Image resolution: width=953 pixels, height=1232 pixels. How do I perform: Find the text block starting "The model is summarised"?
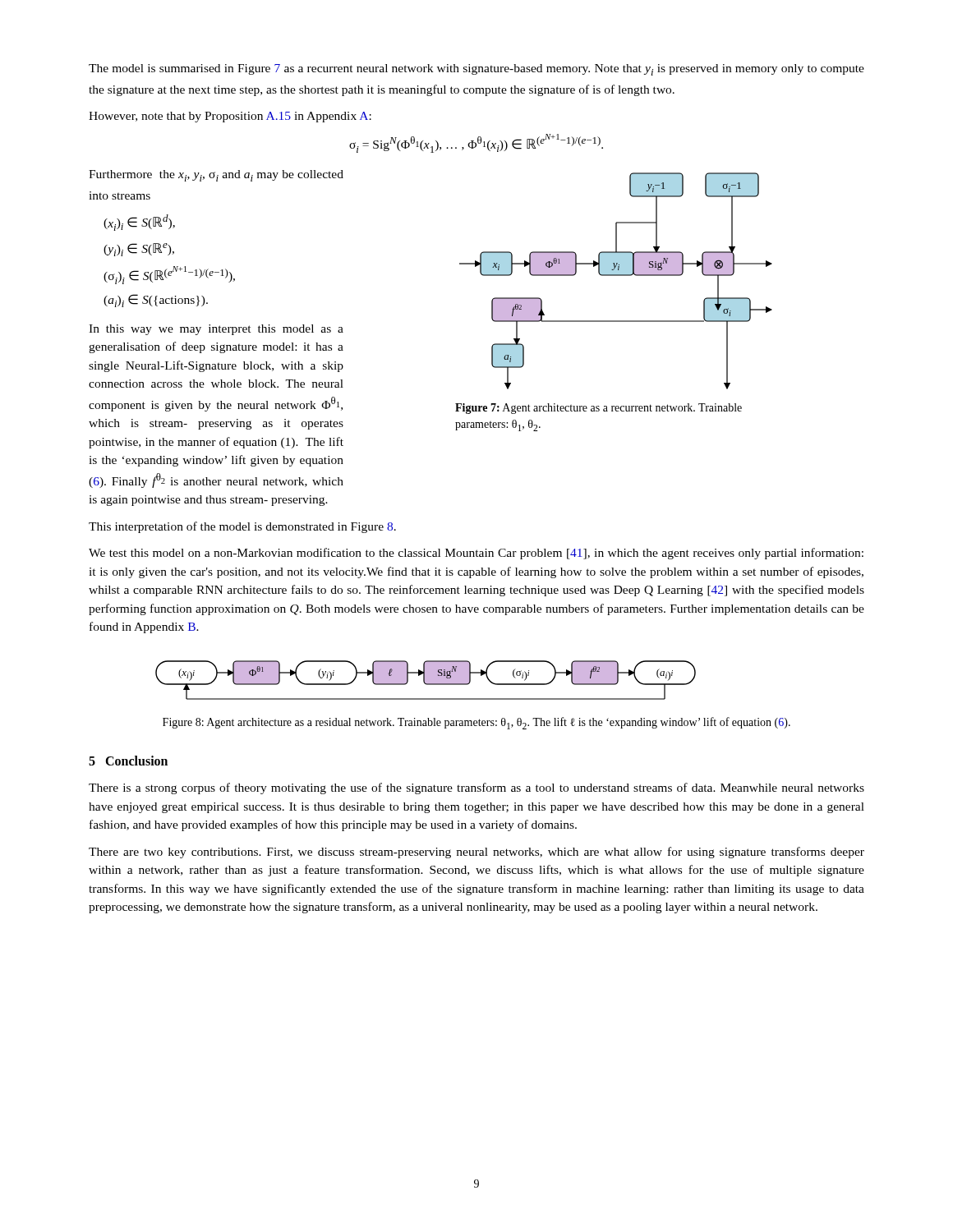coord(476,78)
